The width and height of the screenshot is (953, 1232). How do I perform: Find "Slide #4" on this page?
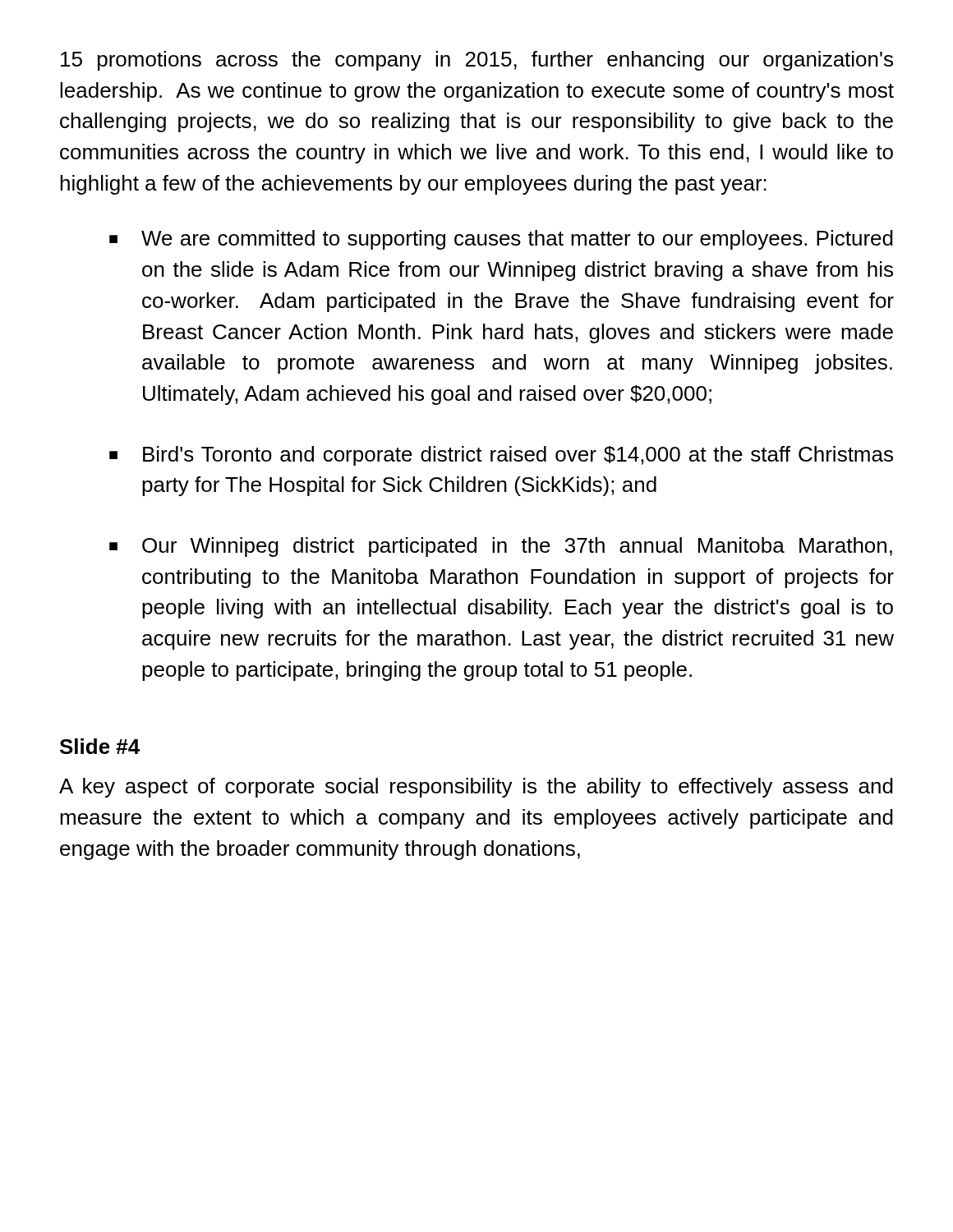tap(100, 747)
